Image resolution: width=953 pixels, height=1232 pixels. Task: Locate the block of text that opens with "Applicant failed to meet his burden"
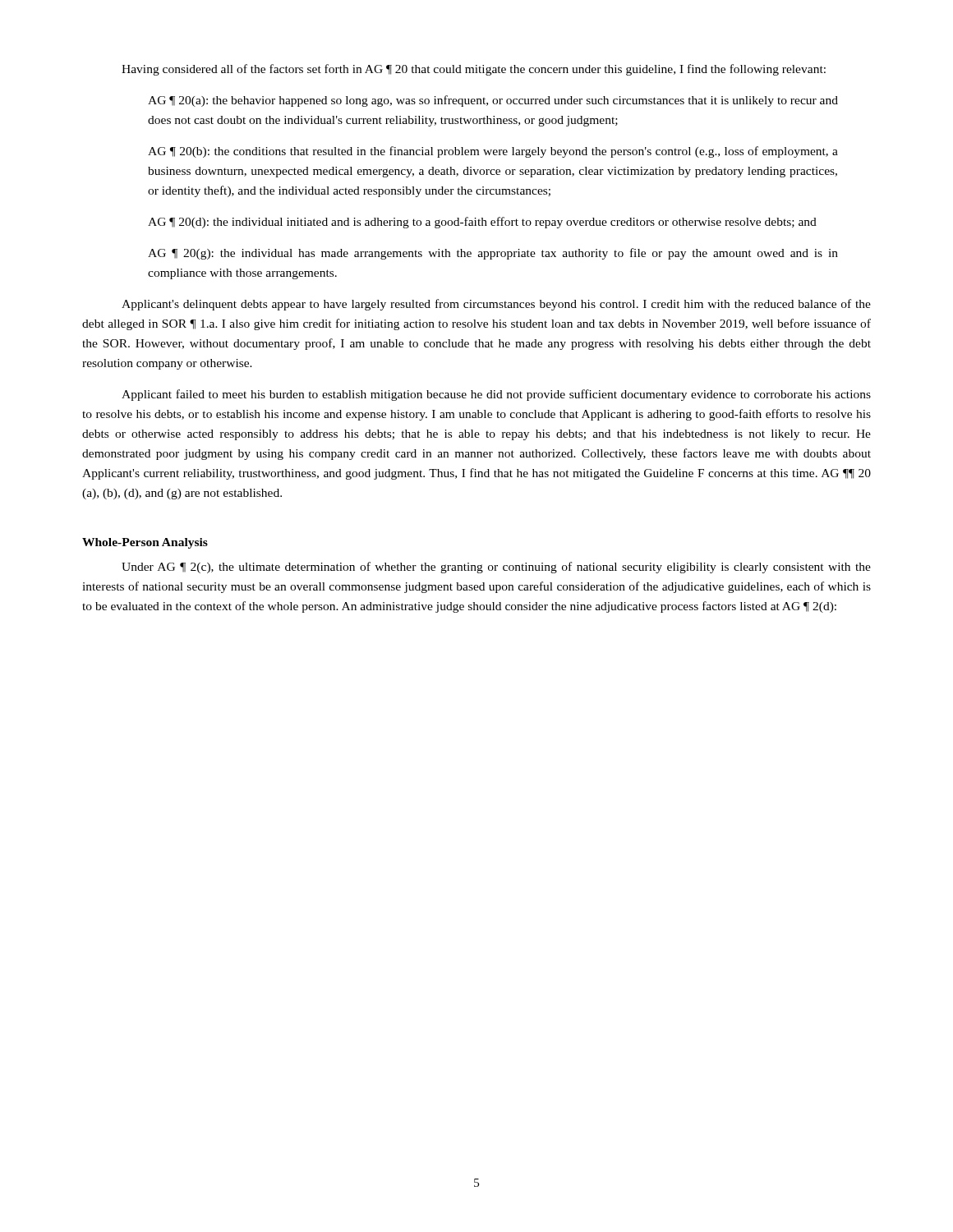pyautogui.click(x=476, y=444)
